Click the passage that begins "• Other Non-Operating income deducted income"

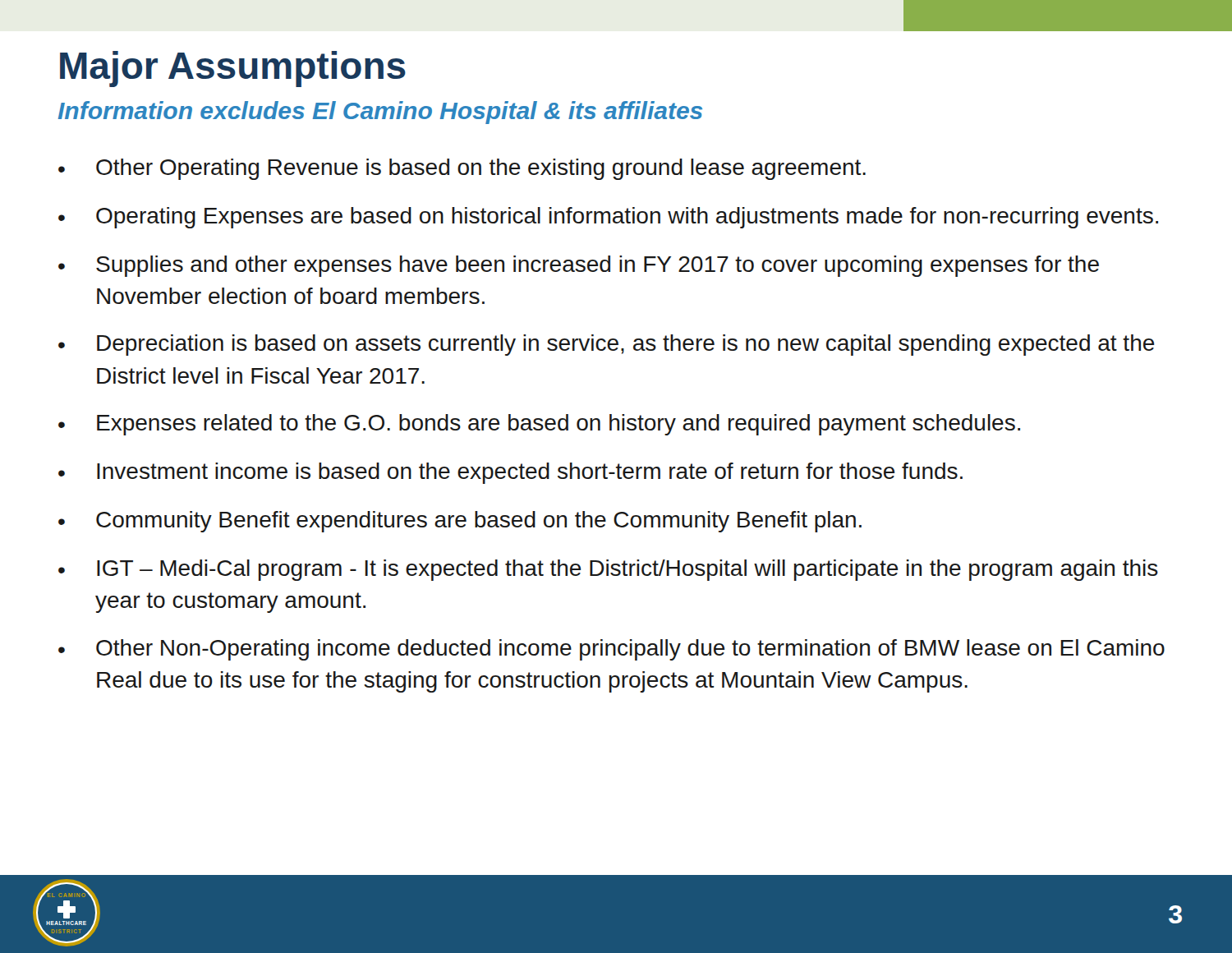pos(616,664)
